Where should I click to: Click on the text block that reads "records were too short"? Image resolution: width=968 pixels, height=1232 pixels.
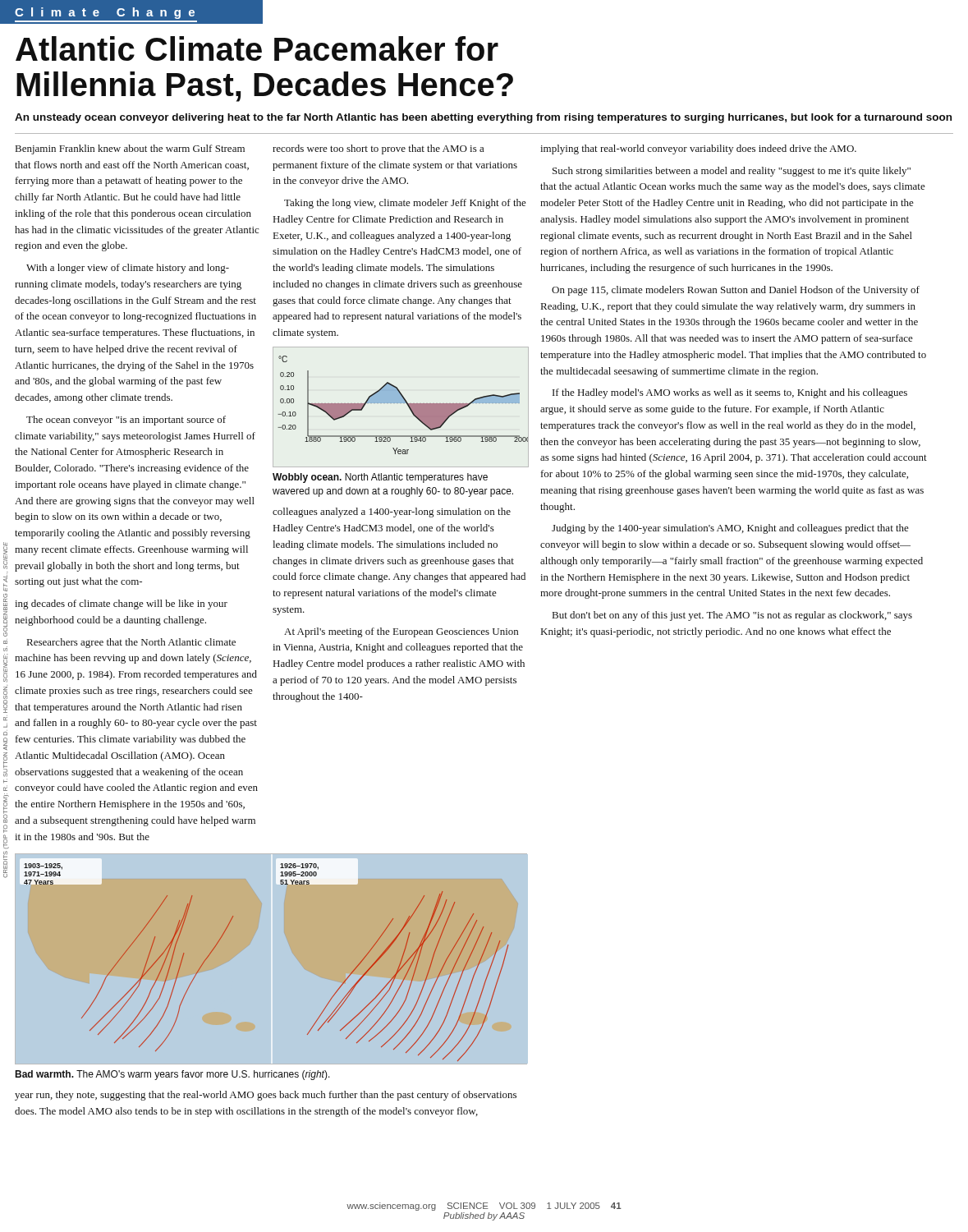(x=400, y=240)
